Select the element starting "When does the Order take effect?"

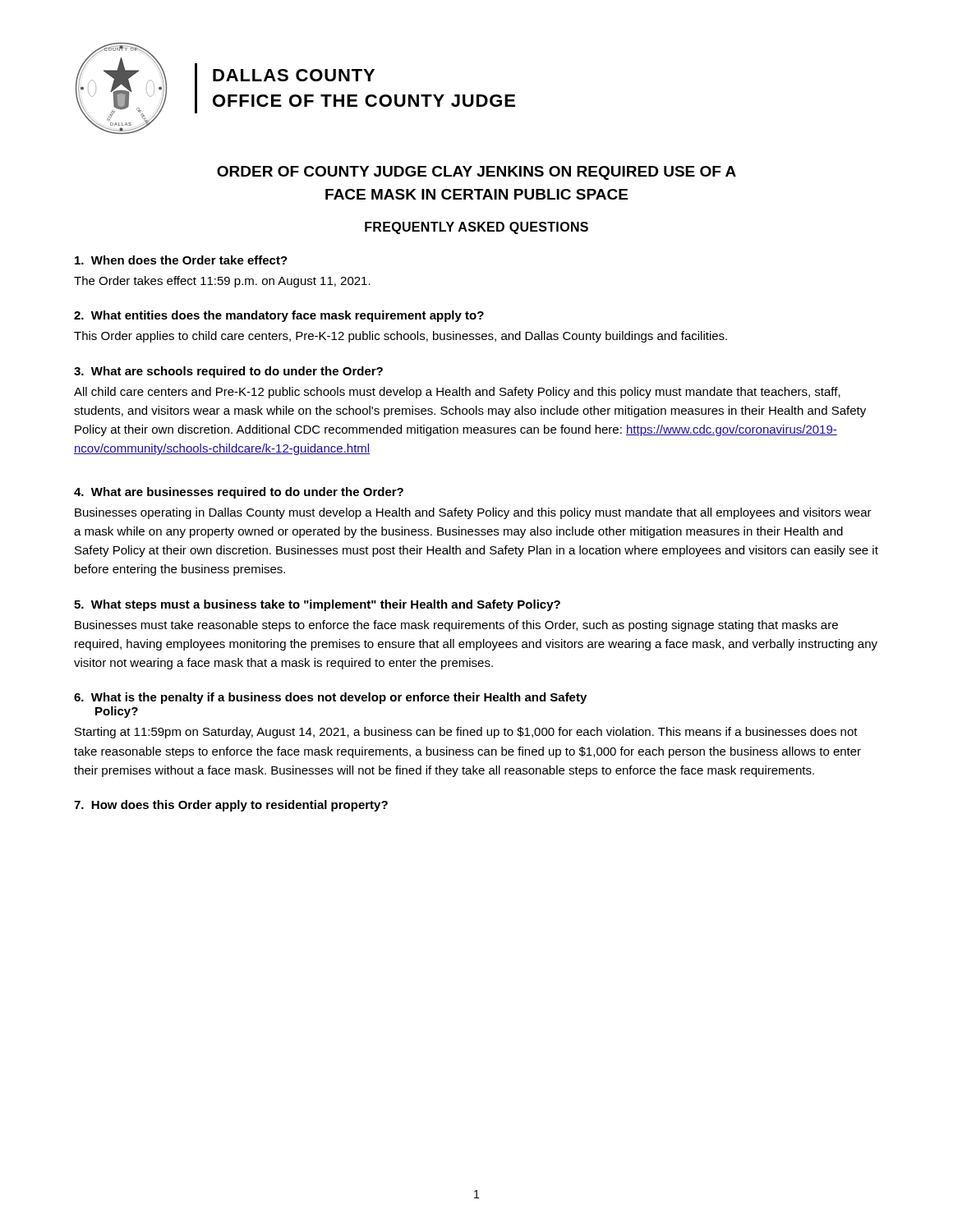[181, 260]
